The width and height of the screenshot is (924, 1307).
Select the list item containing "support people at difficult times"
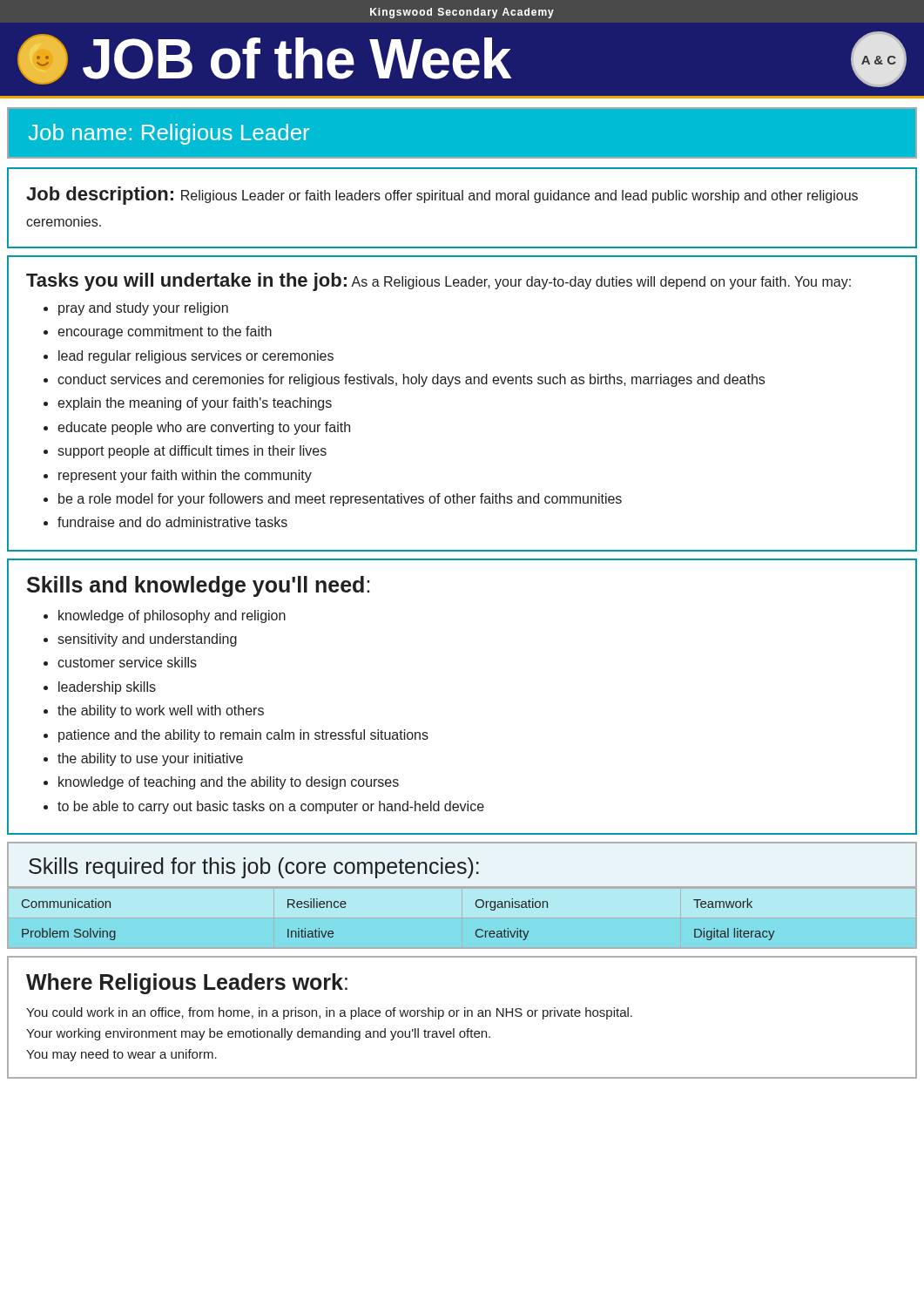pos(192,451)
